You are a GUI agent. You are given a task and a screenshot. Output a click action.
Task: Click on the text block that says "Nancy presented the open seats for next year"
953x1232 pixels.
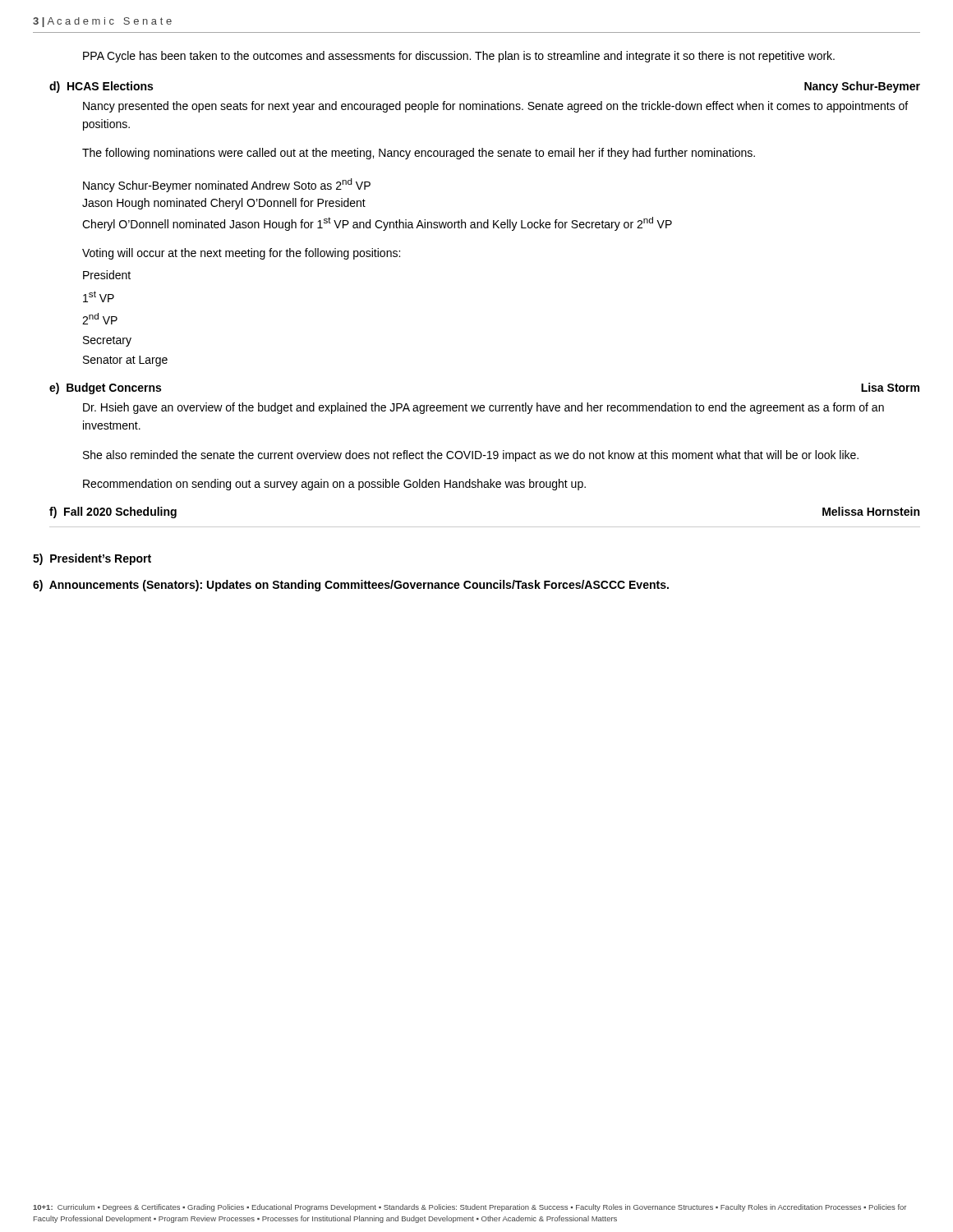coord(495,115)
